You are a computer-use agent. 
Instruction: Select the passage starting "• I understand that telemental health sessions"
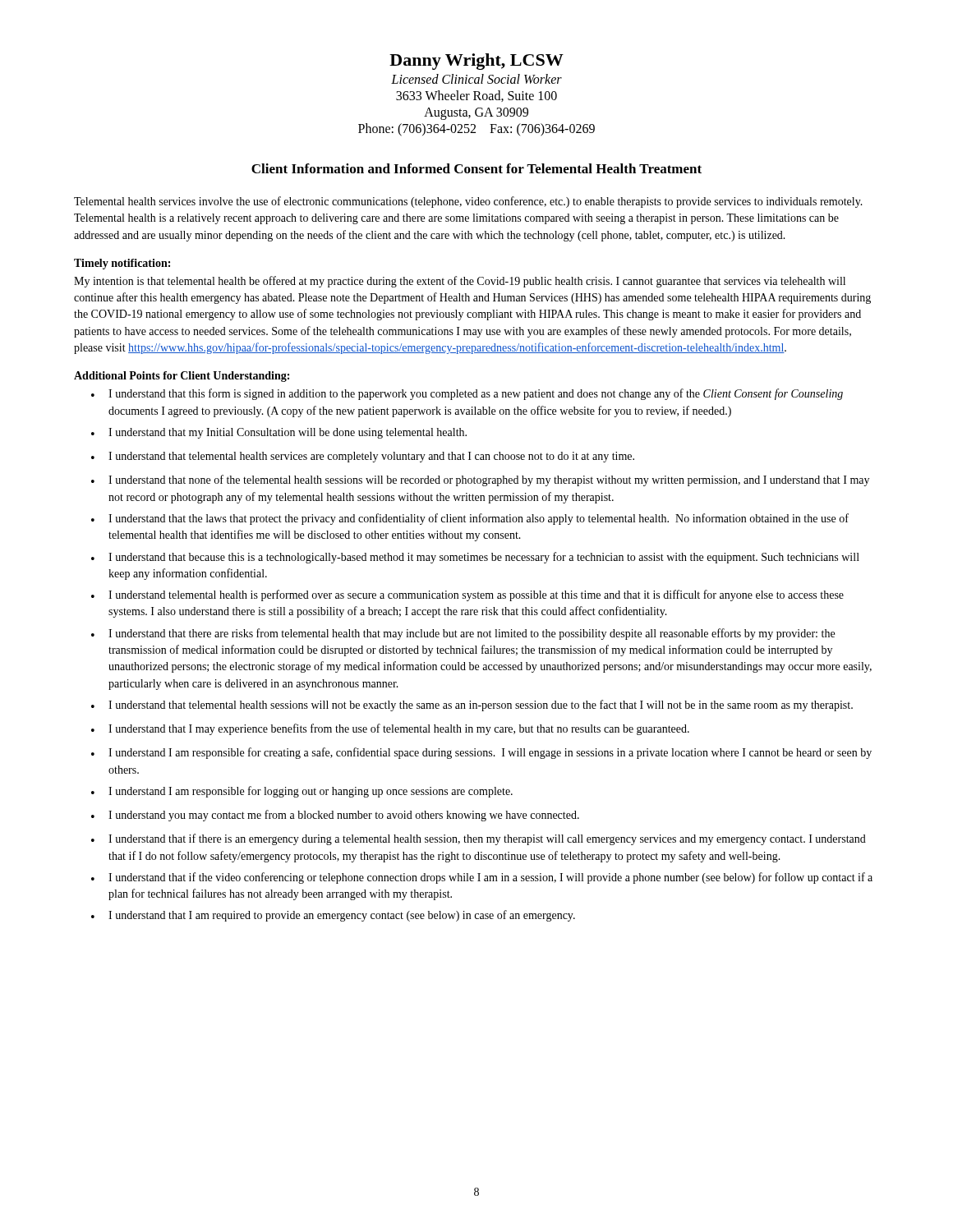pyautogui.click(x=485, y=707)
